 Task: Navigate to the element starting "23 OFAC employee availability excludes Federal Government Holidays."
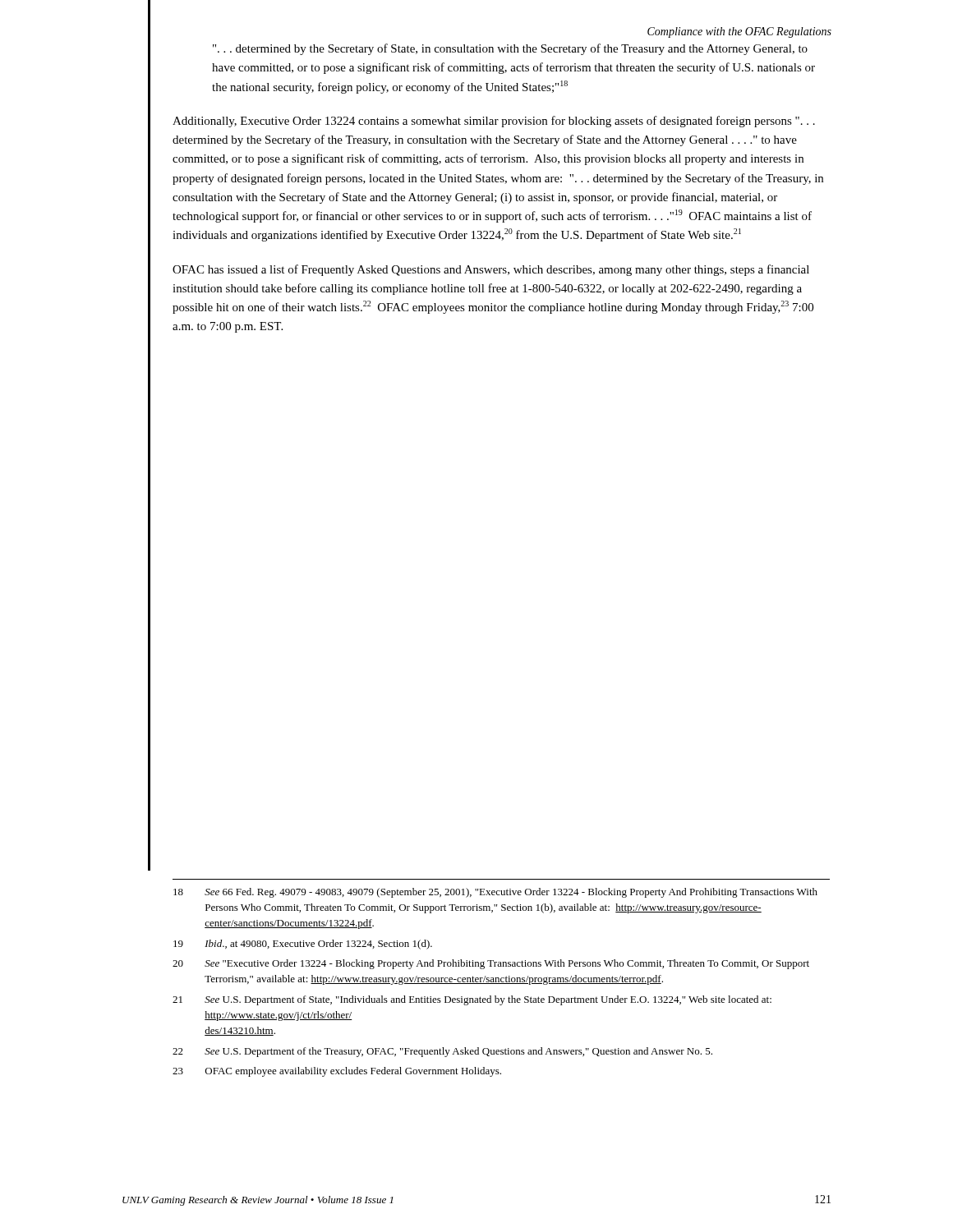(499, 1072)
